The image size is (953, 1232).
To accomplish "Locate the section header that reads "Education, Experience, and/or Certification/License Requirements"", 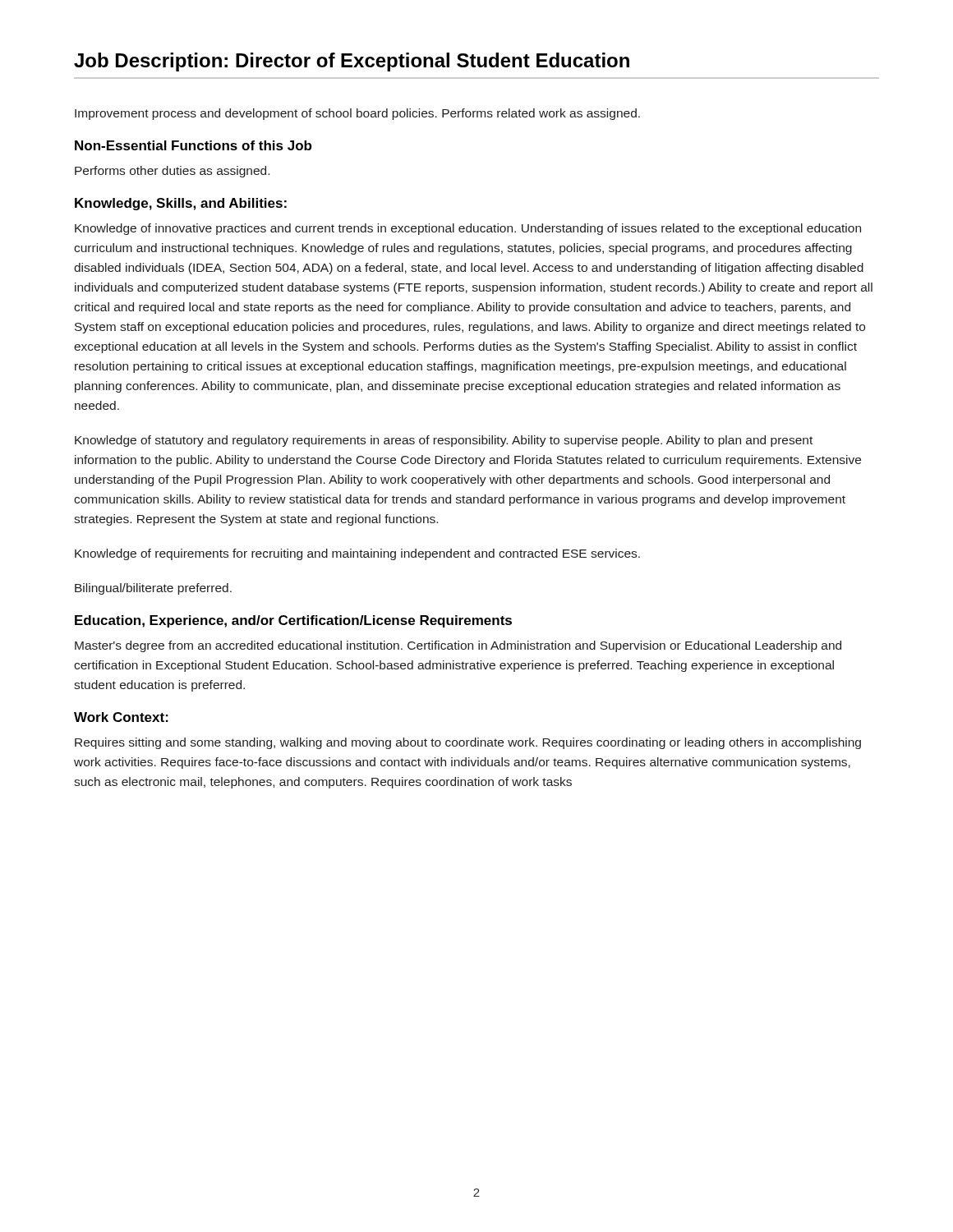I will coord(293,621).
